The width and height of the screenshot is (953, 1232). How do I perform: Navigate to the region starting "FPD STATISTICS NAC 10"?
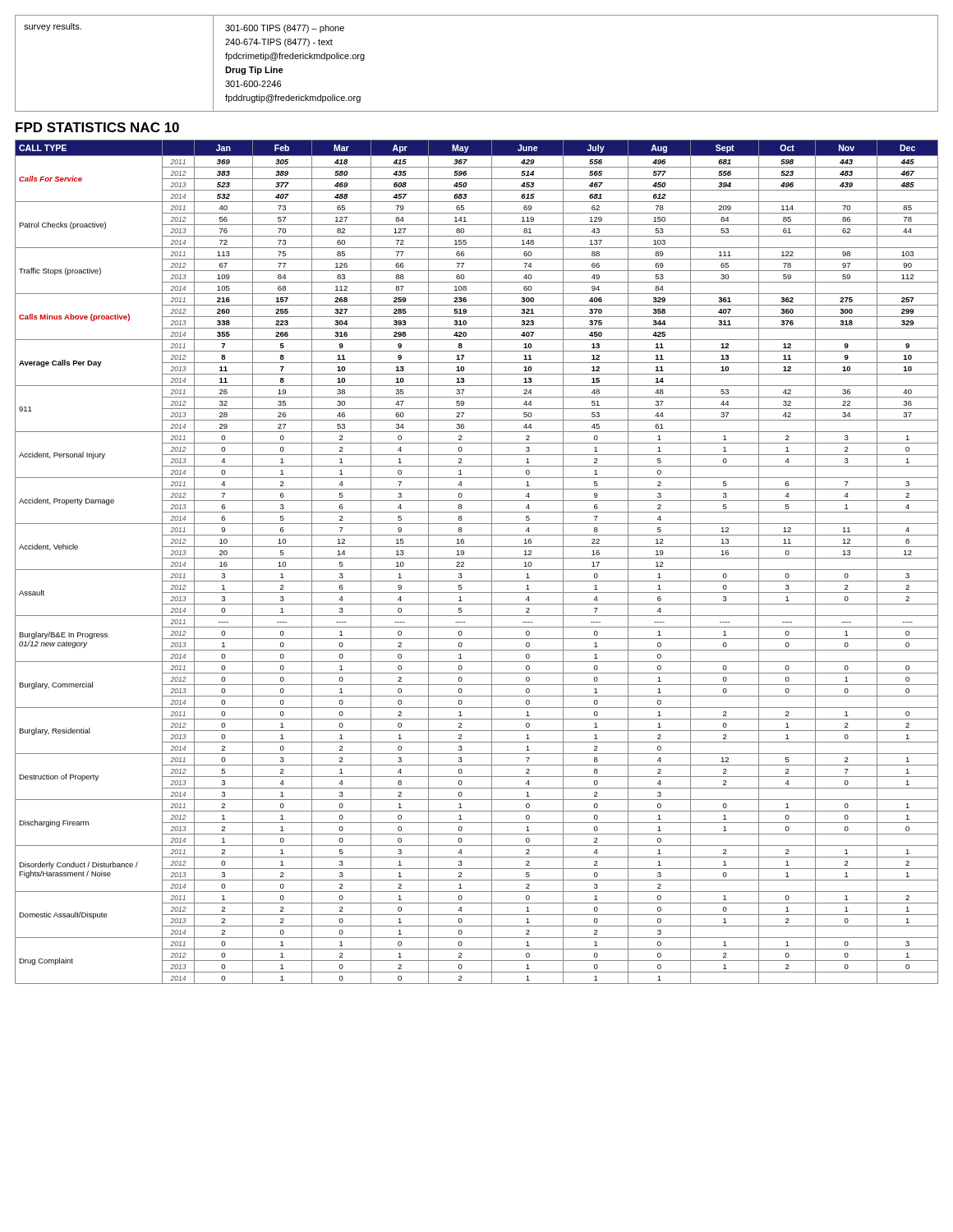coord(97,128)
